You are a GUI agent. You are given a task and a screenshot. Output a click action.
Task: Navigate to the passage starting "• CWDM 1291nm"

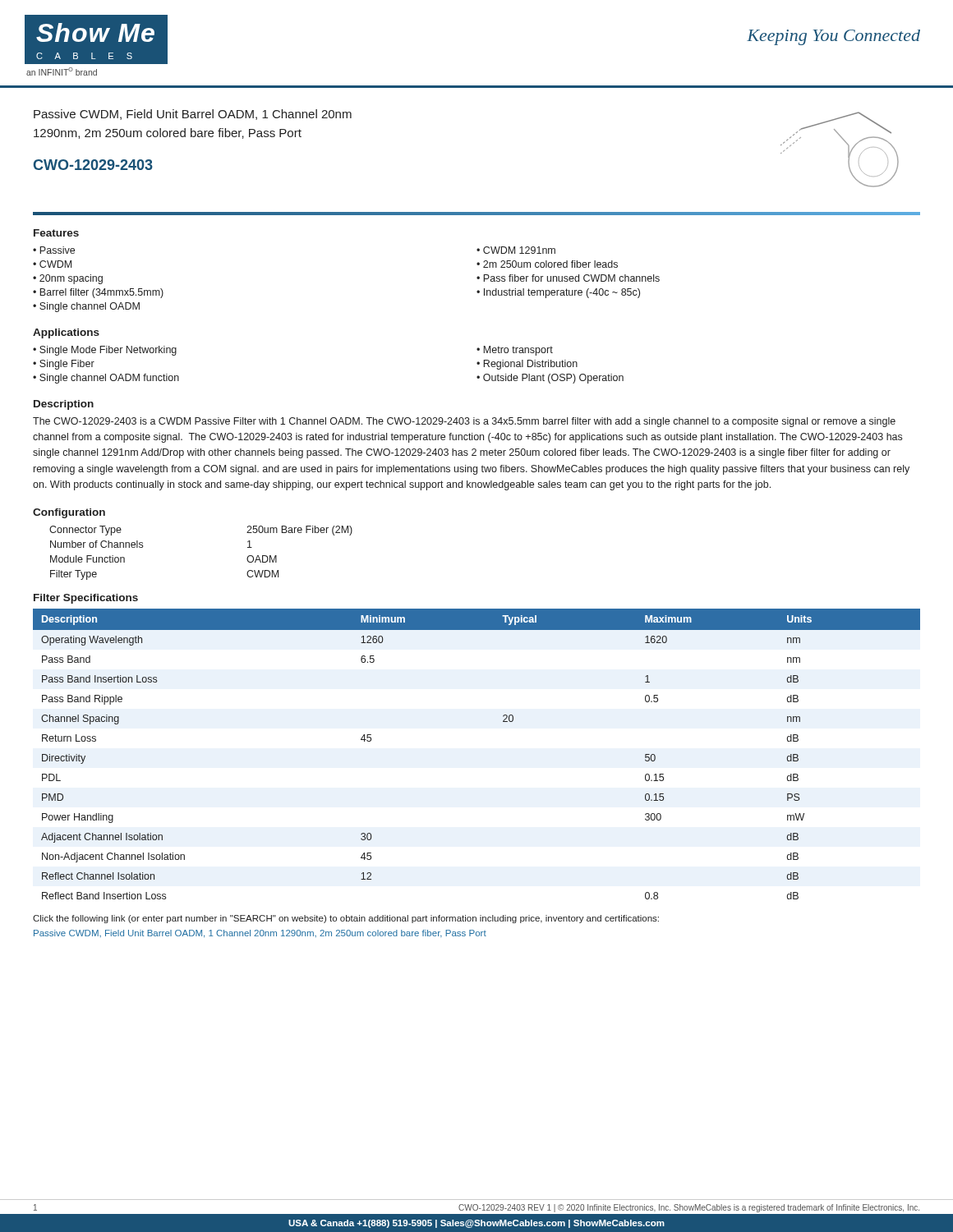(x=516, y=250)
